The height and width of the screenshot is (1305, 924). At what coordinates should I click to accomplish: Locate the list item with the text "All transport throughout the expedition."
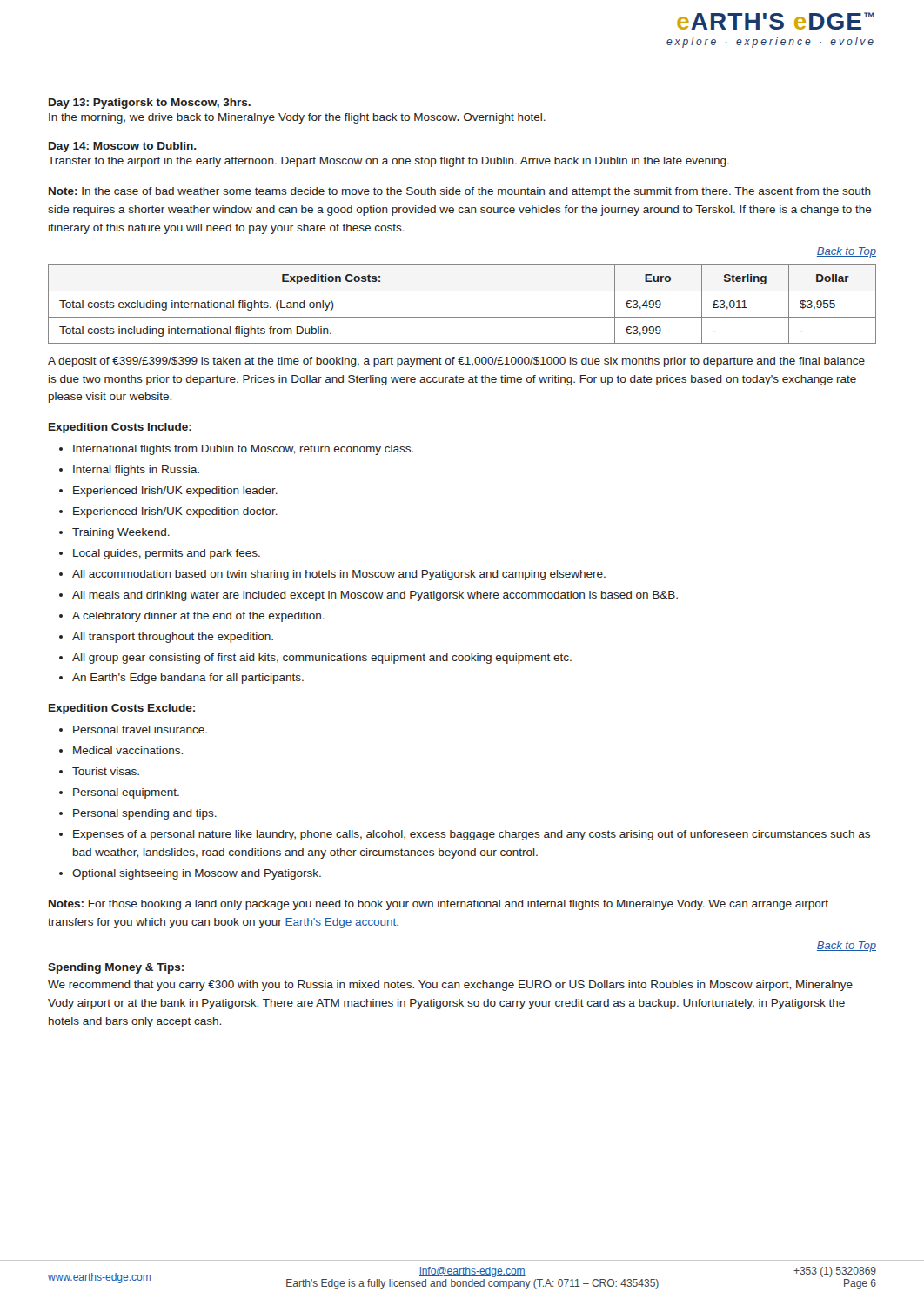click(173, 636)
